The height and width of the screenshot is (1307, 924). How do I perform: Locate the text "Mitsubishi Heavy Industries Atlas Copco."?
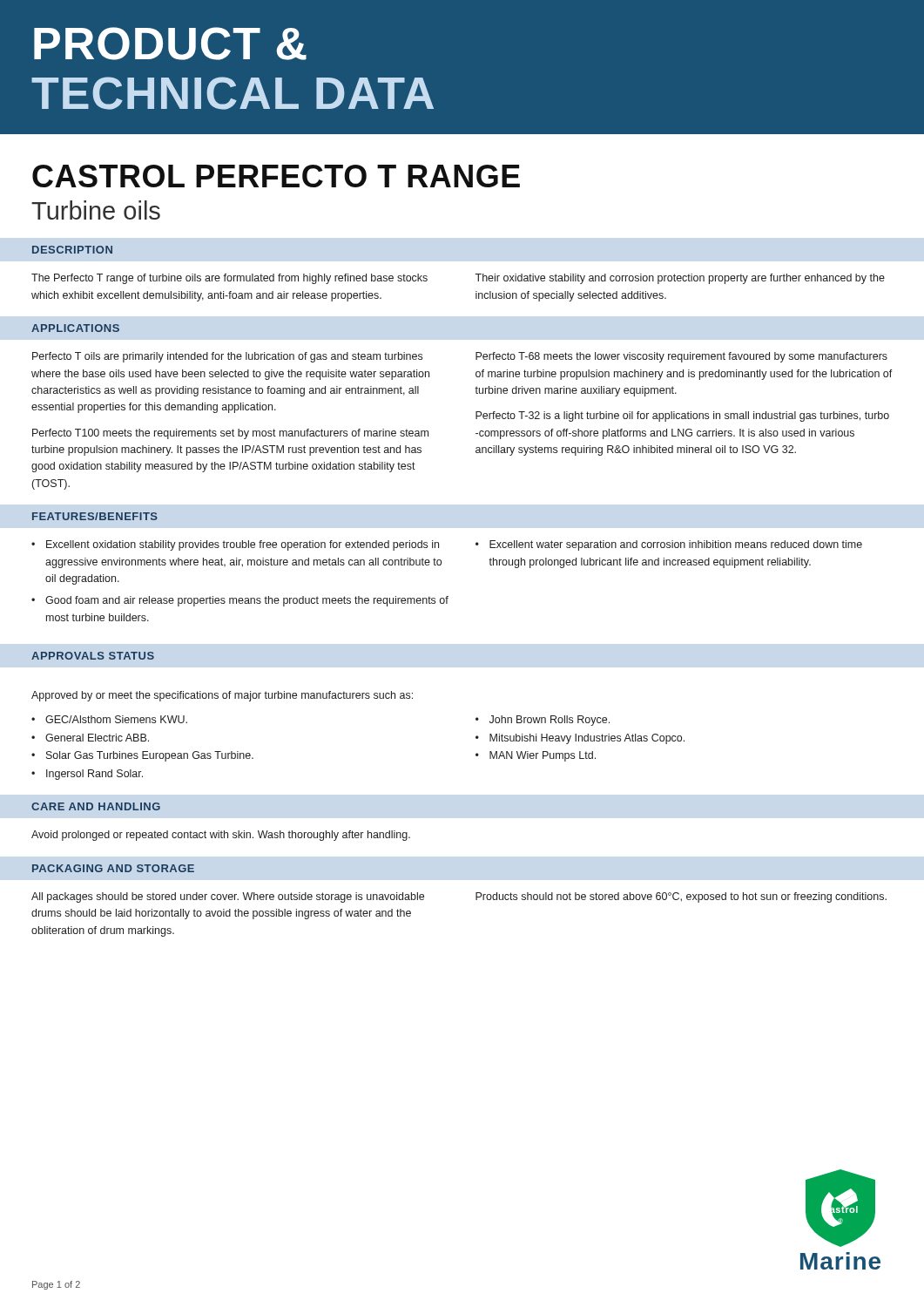pyautogui.click(x=587, y=738)
